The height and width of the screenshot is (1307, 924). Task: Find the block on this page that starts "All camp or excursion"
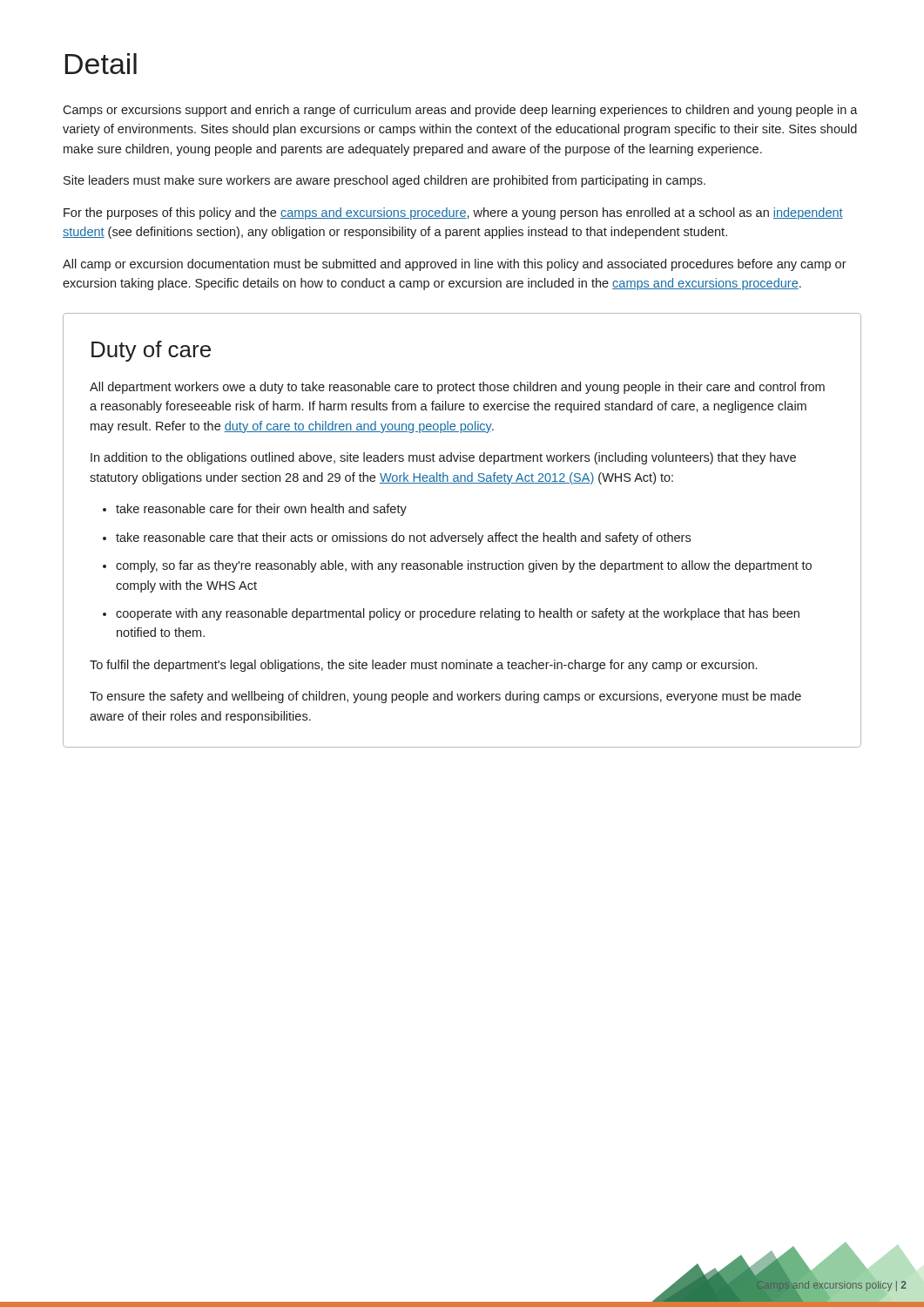(454, 274)
